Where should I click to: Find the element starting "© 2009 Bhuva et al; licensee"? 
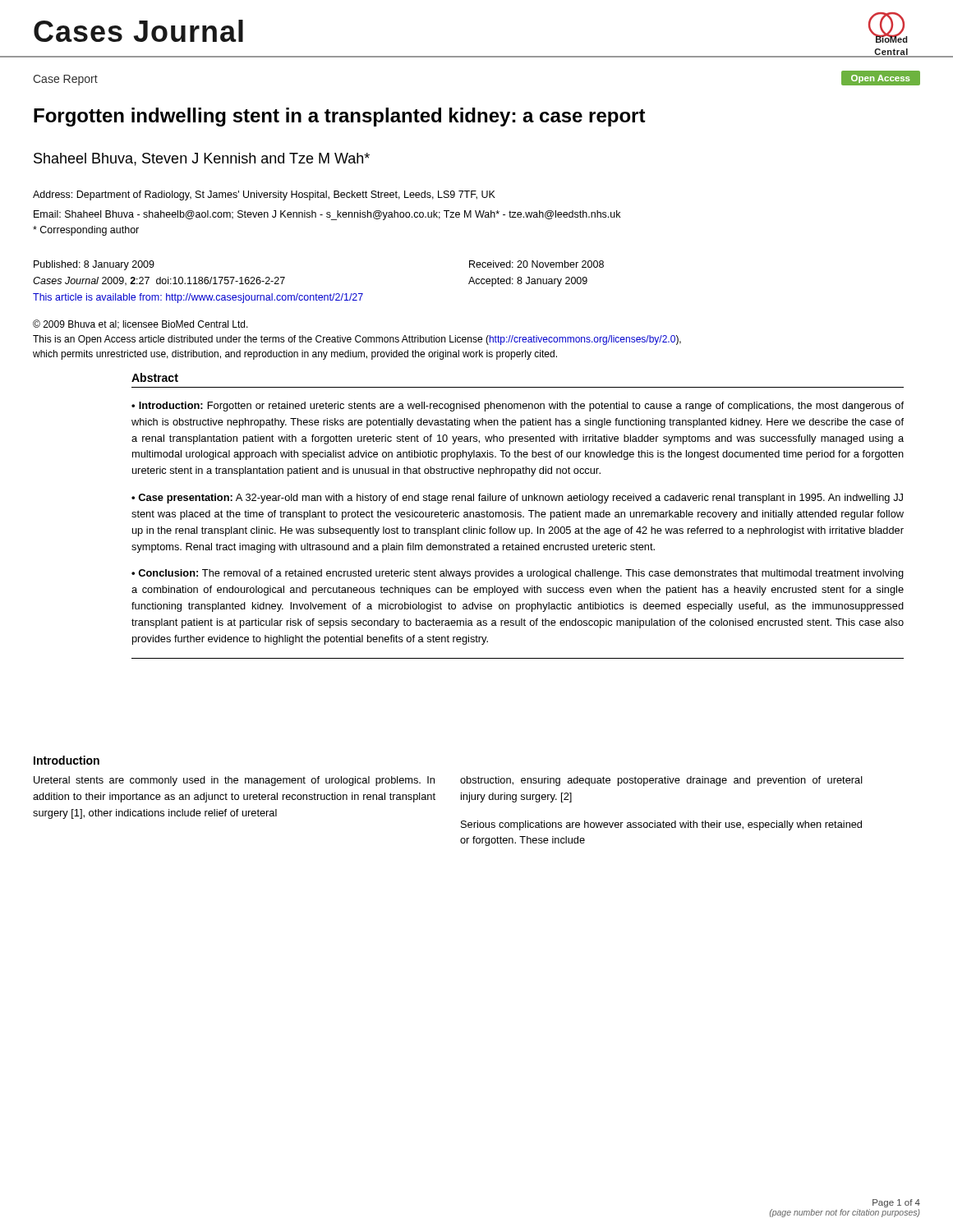coord(357,339)
